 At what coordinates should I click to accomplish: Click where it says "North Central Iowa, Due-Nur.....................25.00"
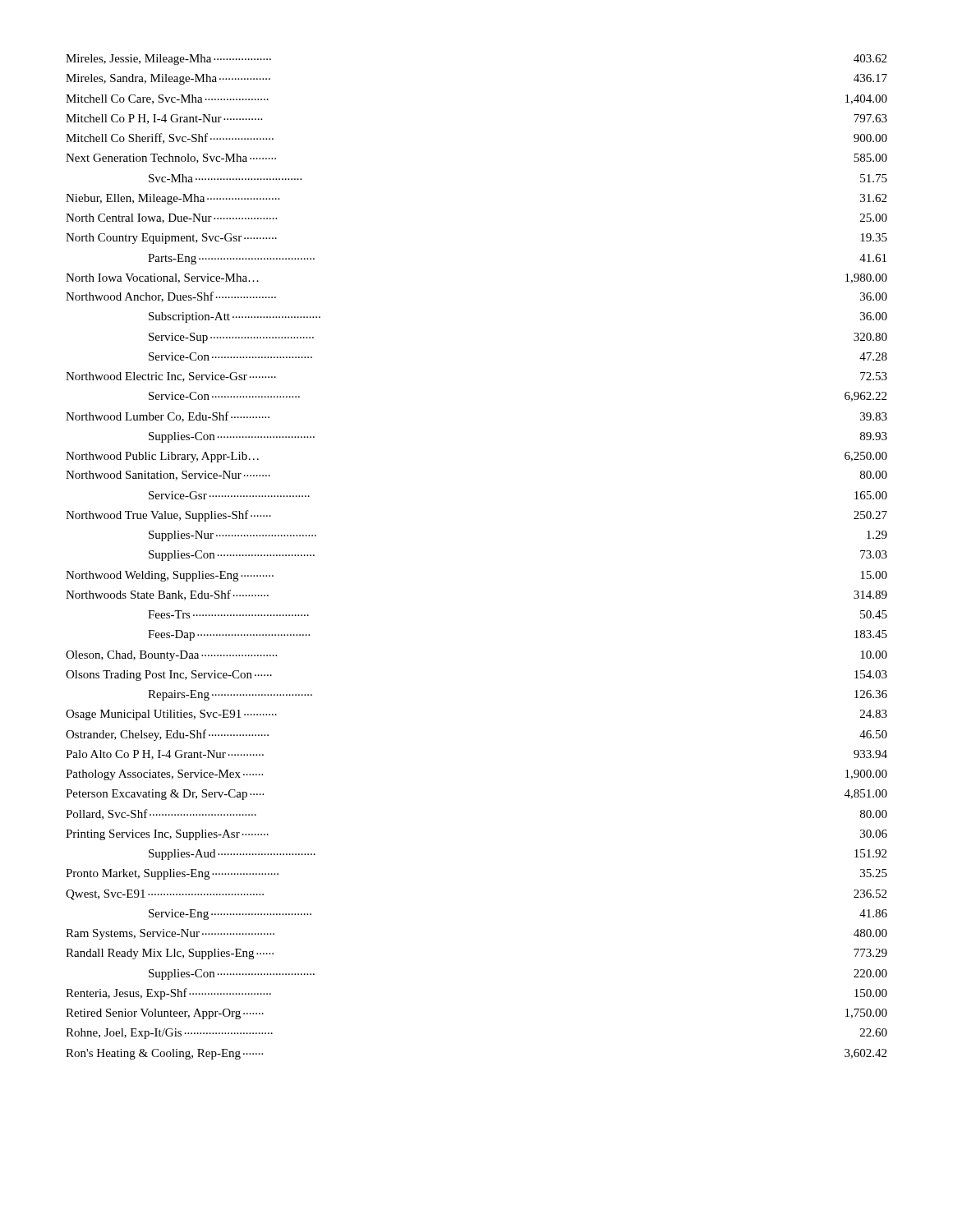tap(138, 218)
